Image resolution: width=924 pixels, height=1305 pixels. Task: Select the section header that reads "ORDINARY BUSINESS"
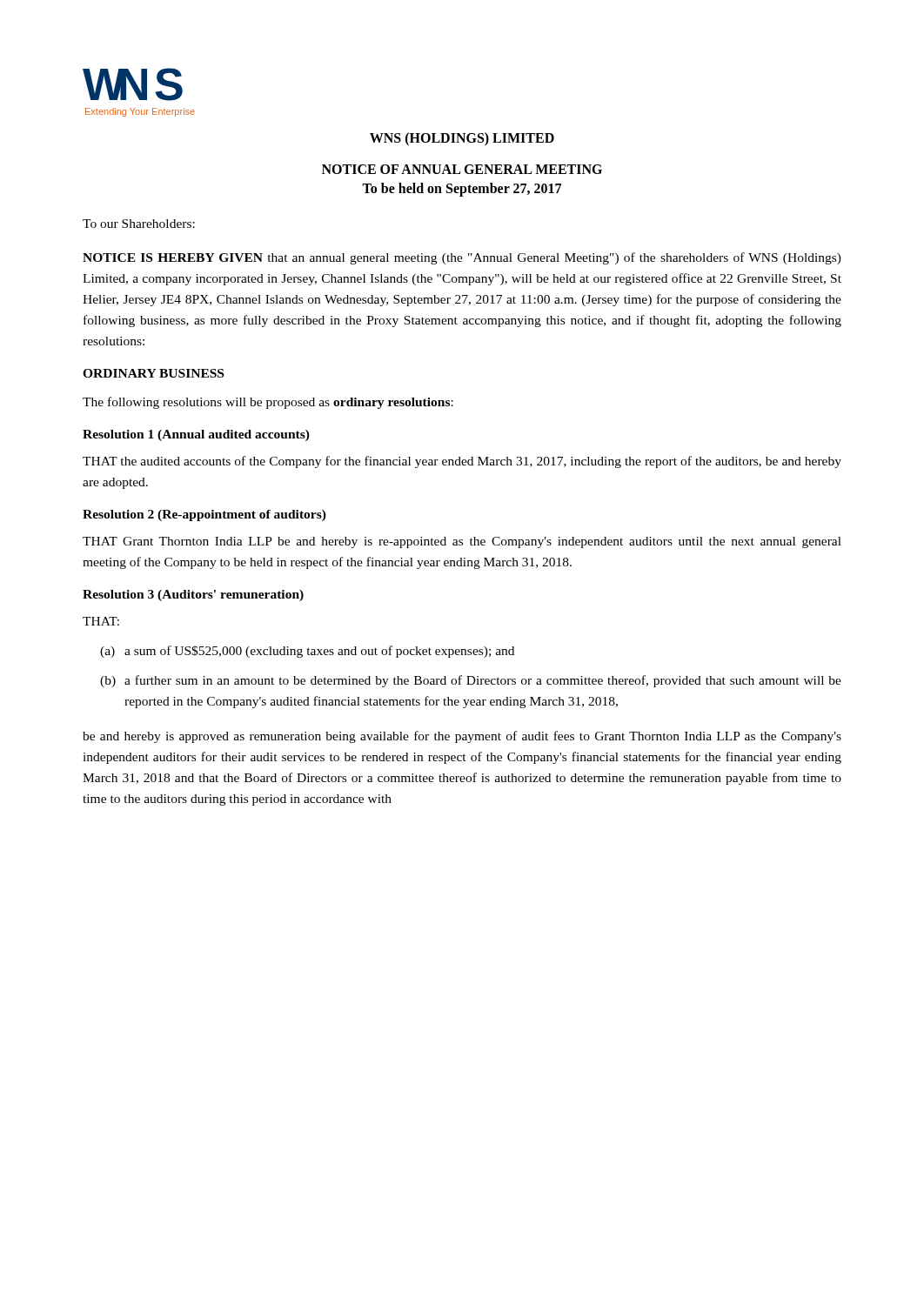(154, 373)
